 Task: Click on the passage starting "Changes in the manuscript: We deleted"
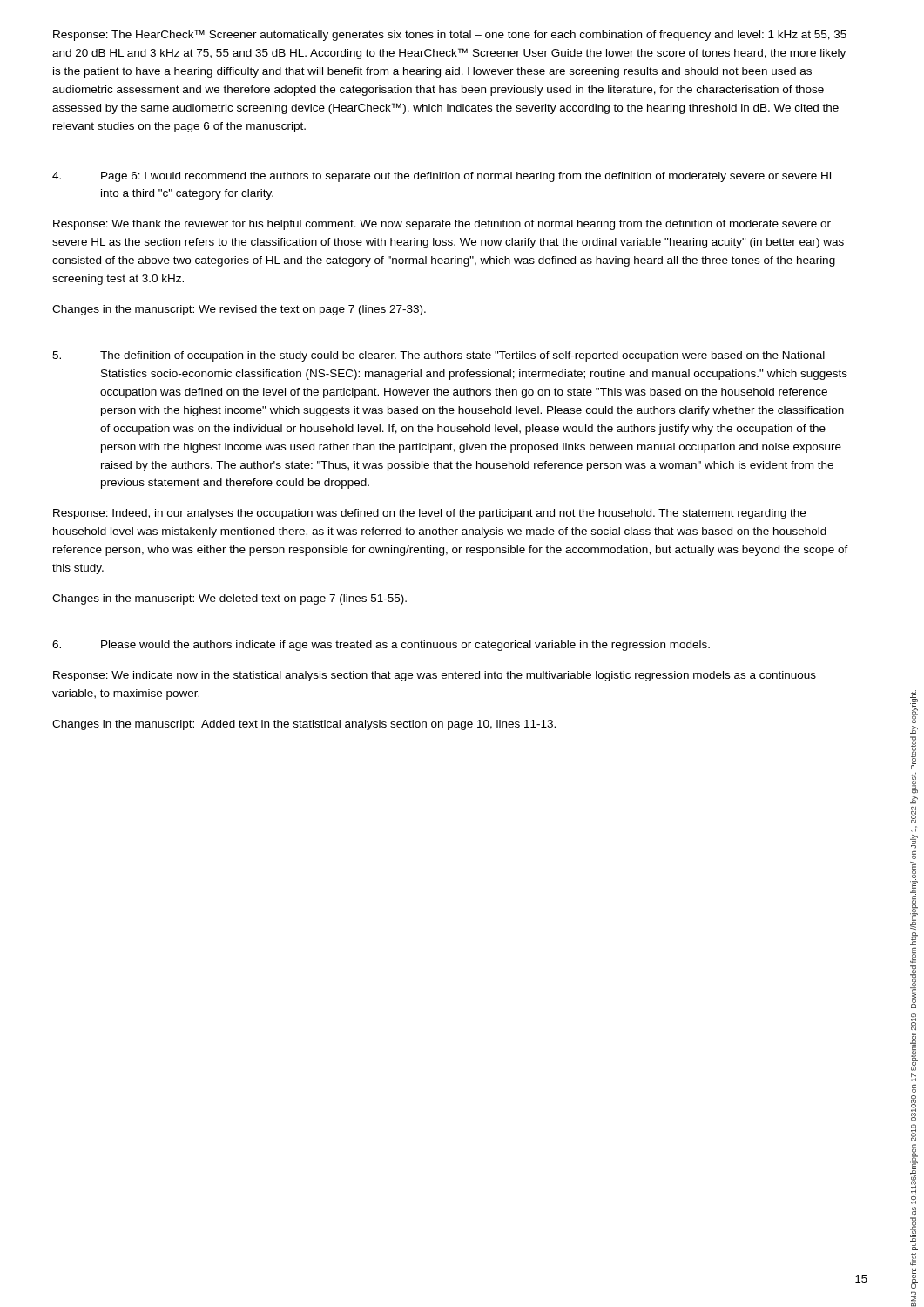click(x=230, y=598)
